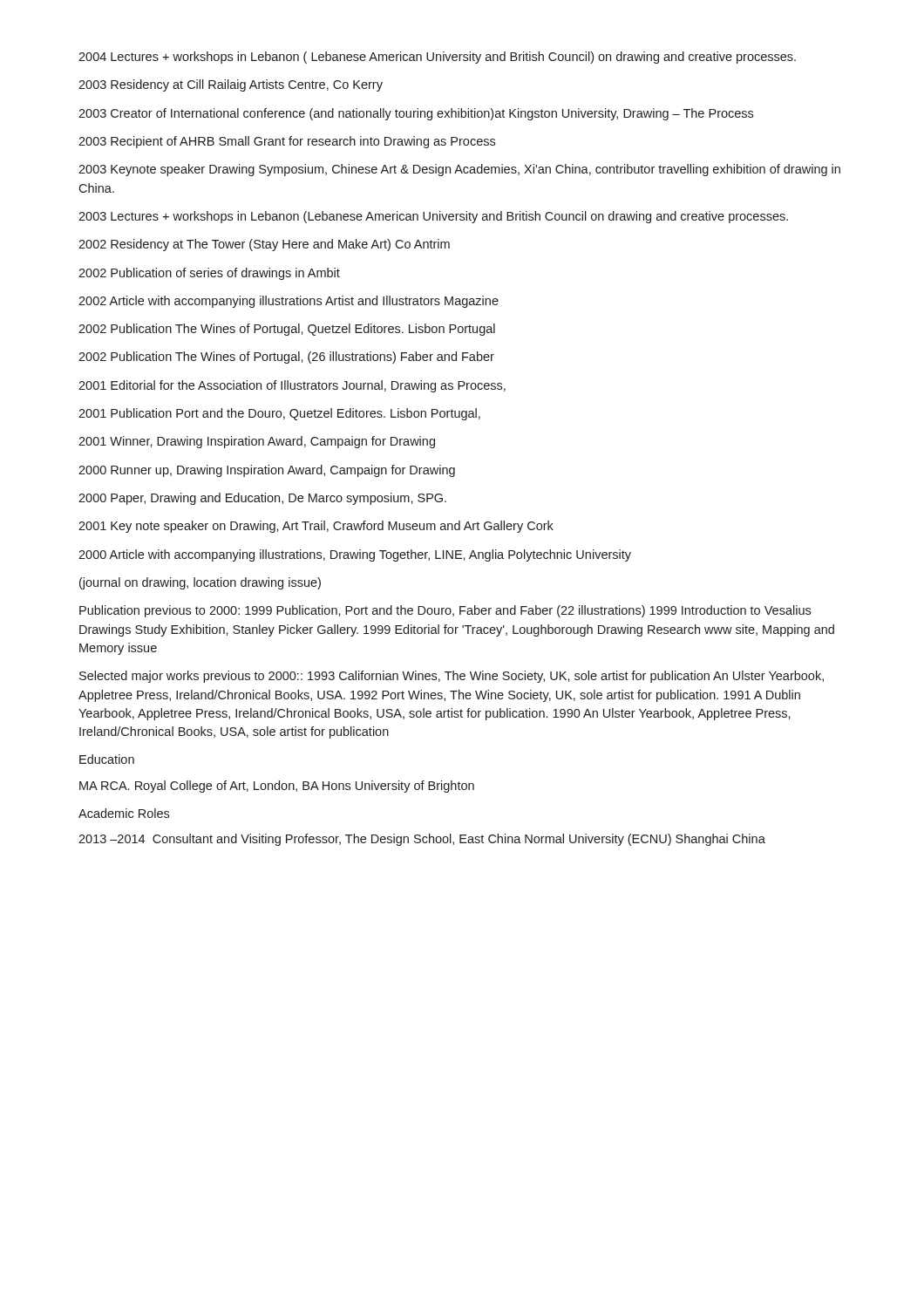Locate the text block with the text "Publication previous to"
Image resolution: width=924 pixels, height=1308 pixels.
tap(457, 629)
